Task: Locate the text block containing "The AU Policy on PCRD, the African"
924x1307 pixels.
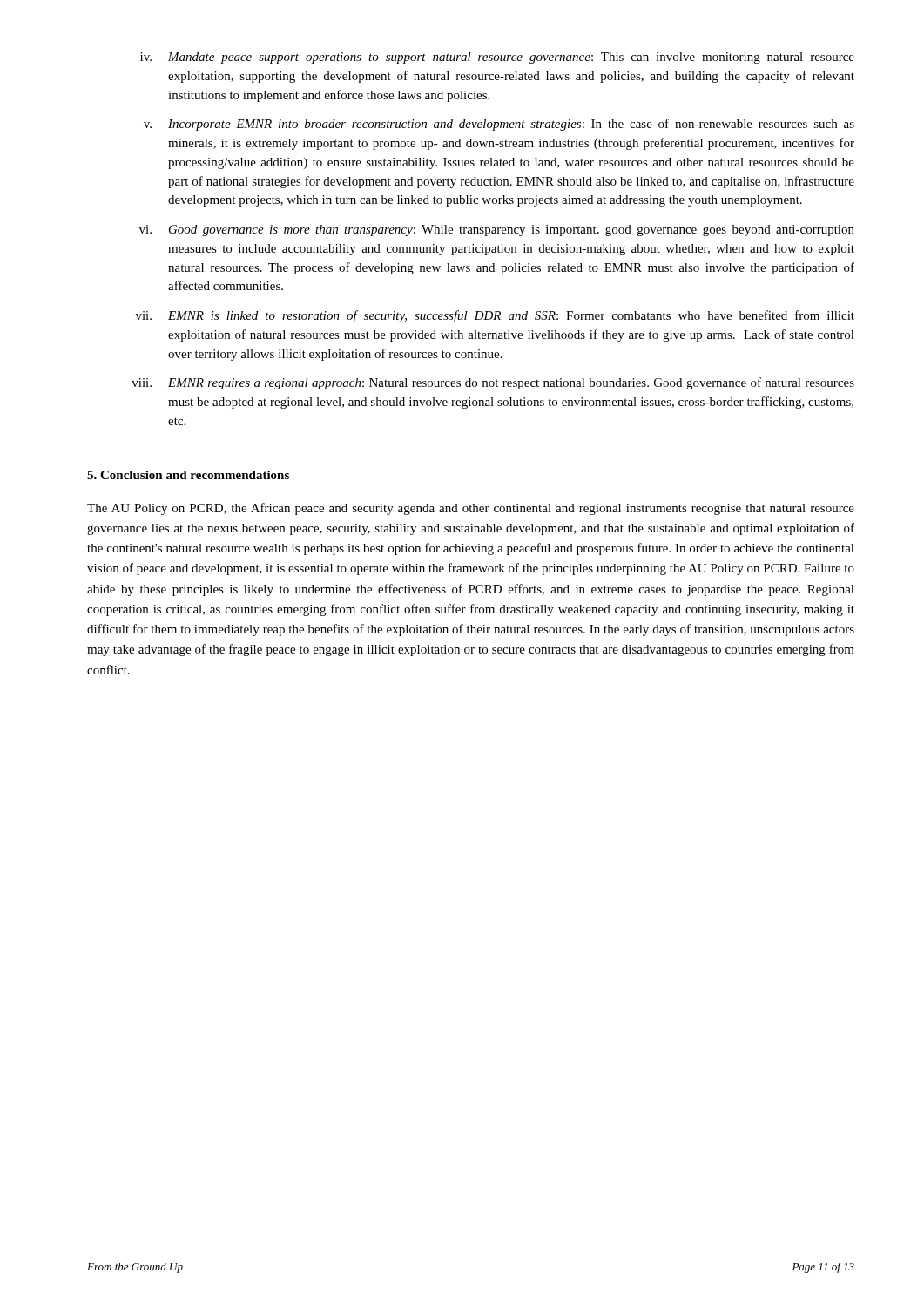Action: coord(471,589)
